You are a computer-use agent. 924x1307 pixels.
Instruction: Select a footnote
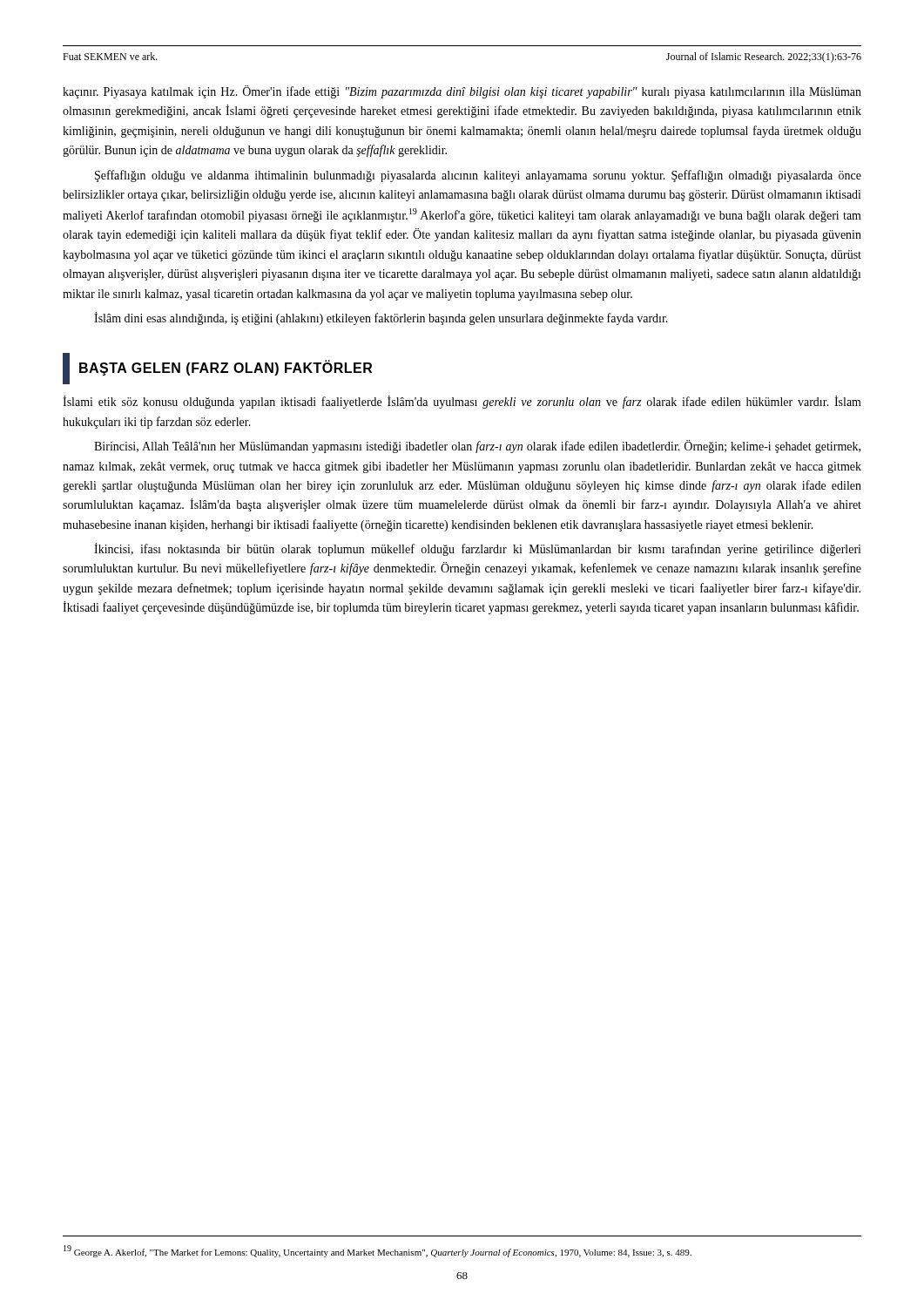click(x=377, y=1250)
